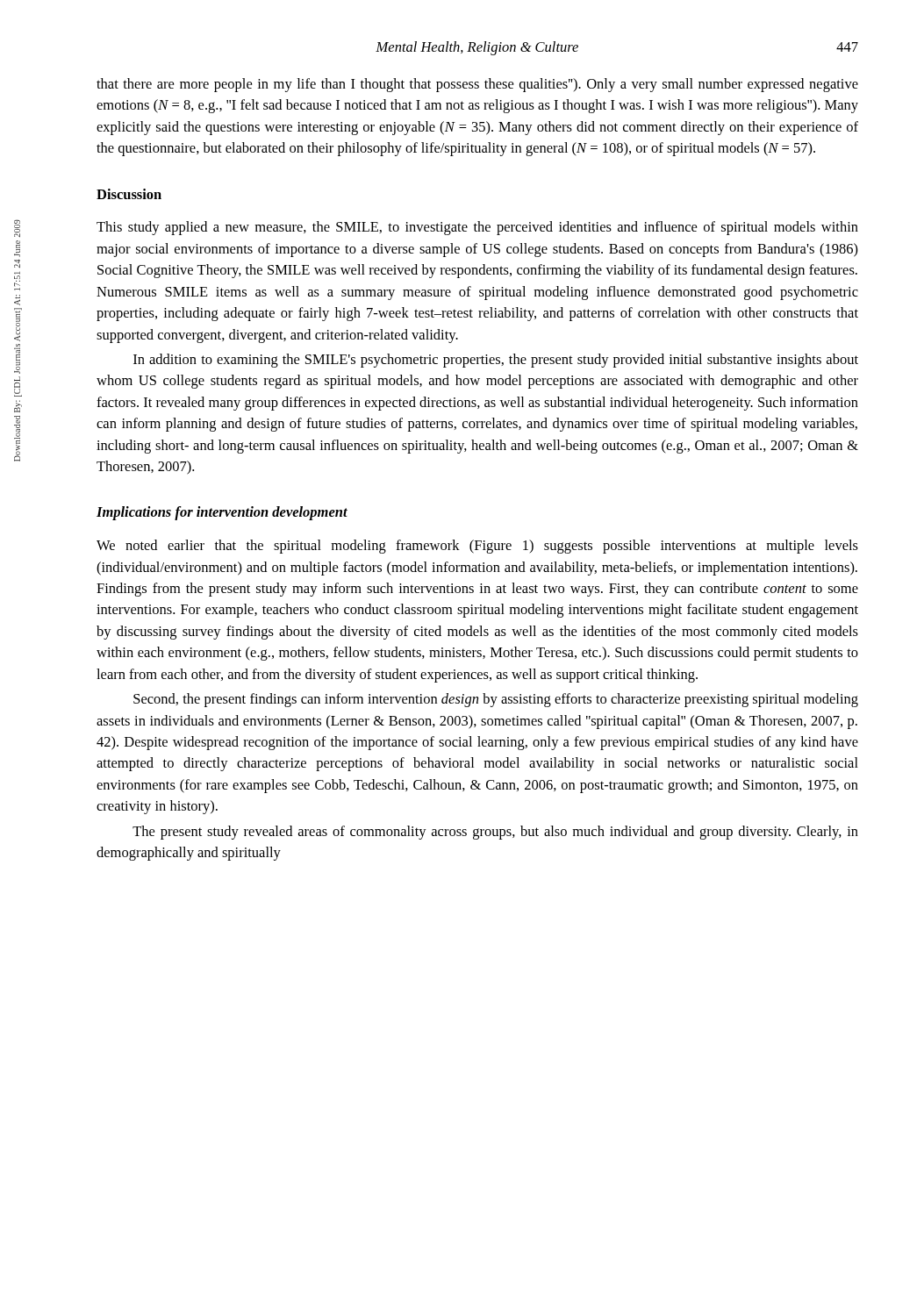The height and width of the screenshot is (1316, 924).
Task: Click on the text block with the text "We noted earlier that the spiritual"
Action: (477, 610)
